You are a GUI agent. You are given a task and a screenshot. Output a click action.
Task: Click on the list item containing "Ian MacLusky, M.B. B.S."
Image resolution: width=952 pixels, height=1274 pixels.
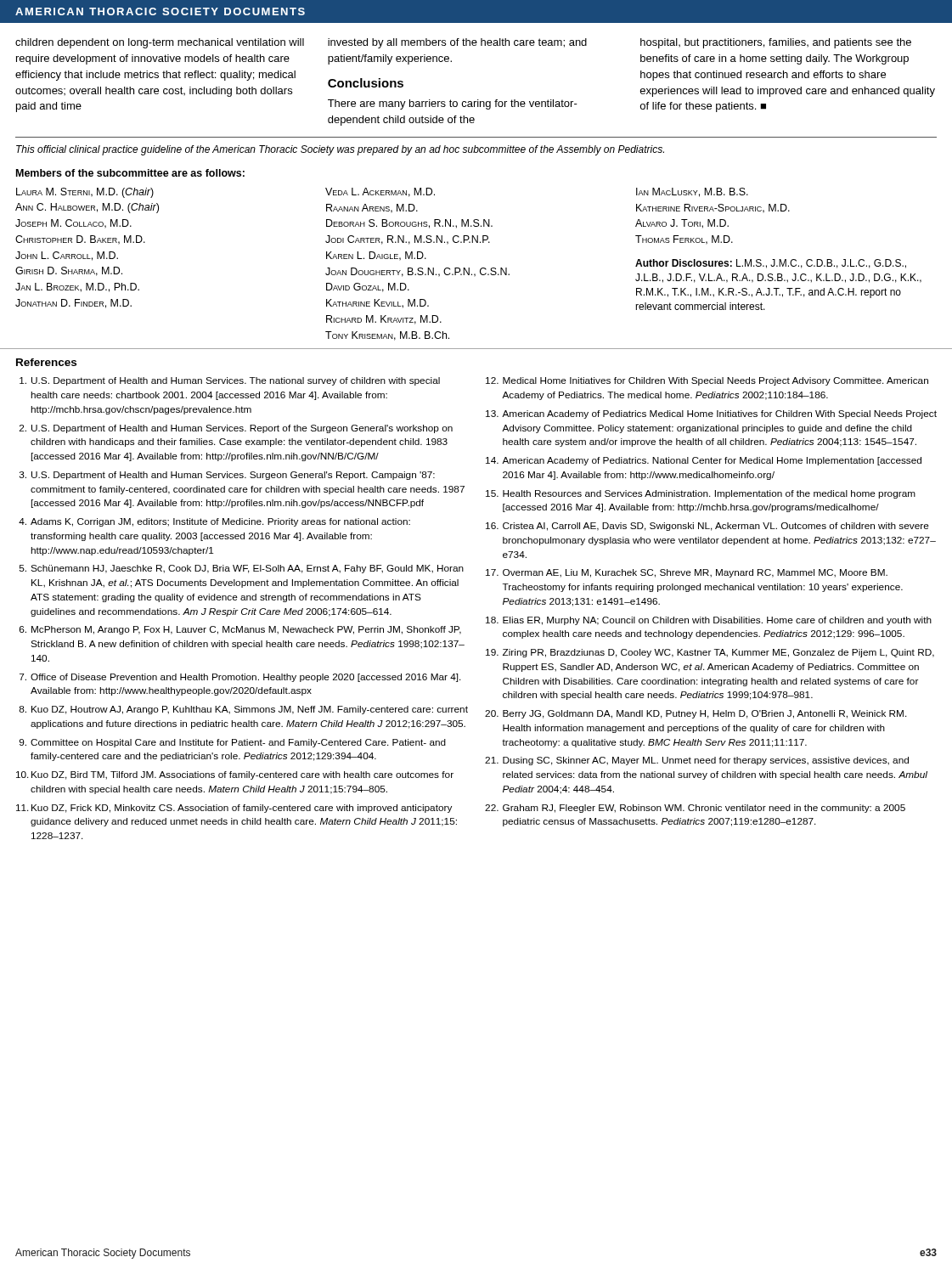[x=692, y=192]
